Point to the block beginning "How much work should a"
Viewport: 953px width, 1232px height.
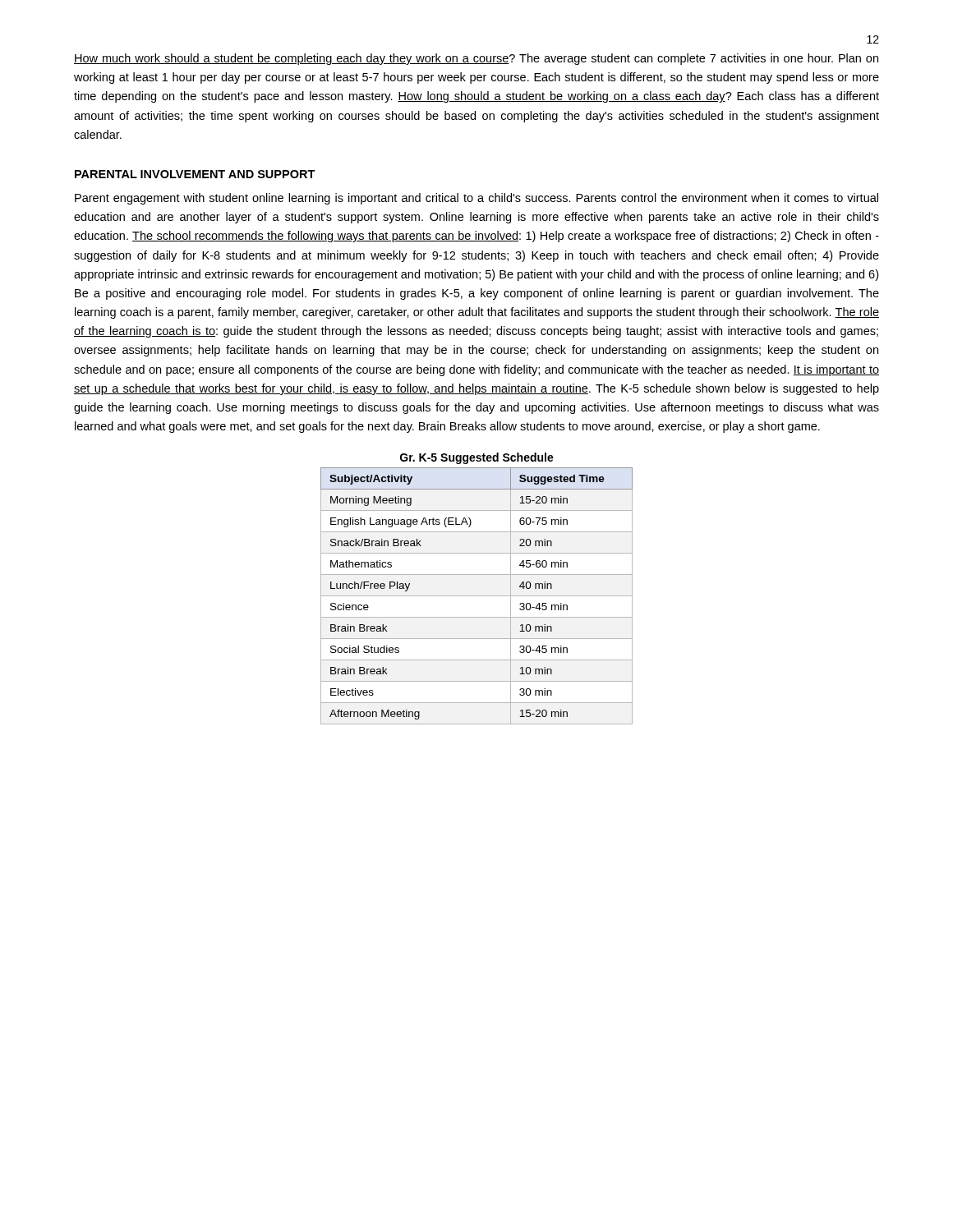click(476, 96)
